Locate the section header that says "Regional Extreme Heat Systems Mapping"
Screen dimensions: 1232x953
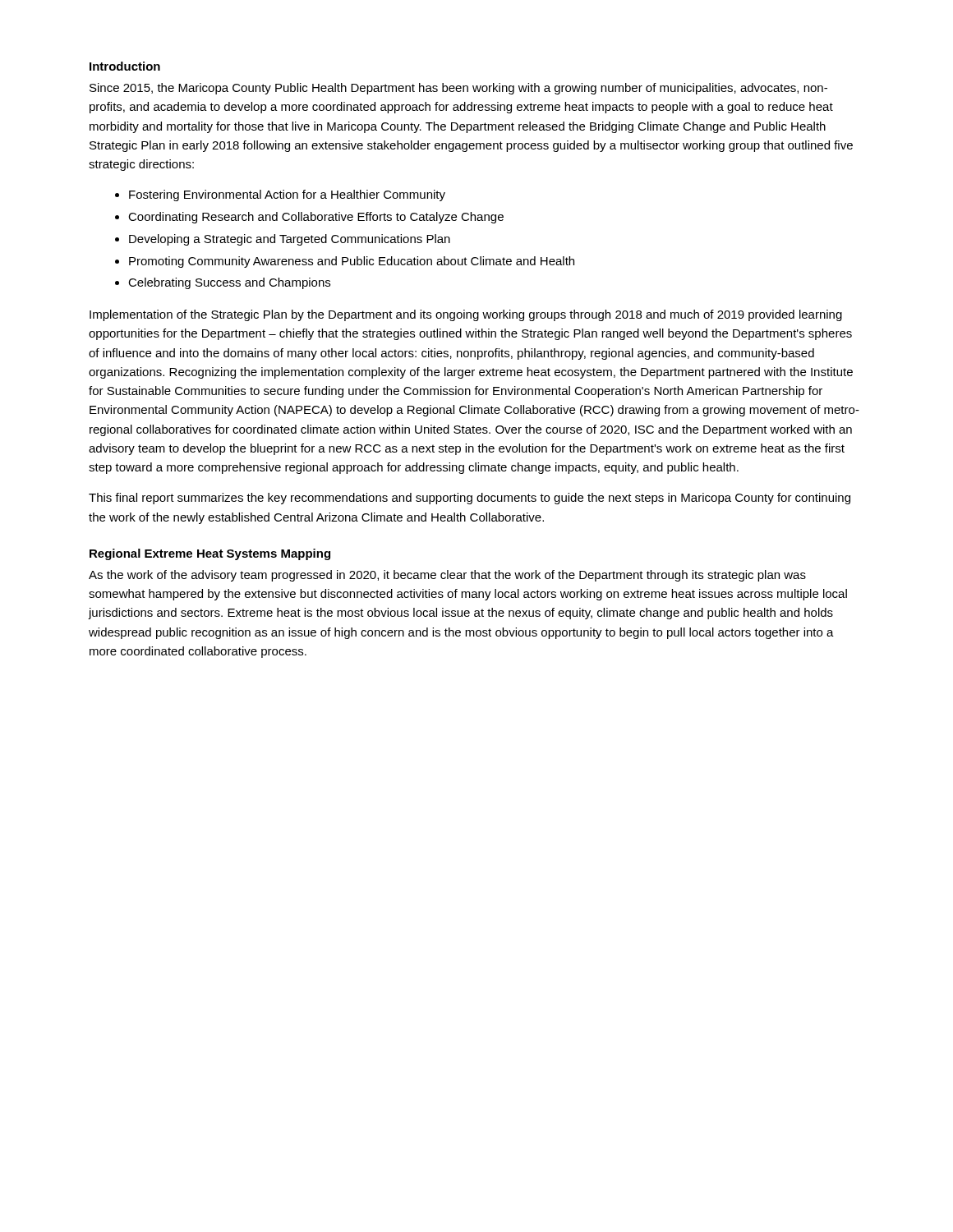click(210, 553)
